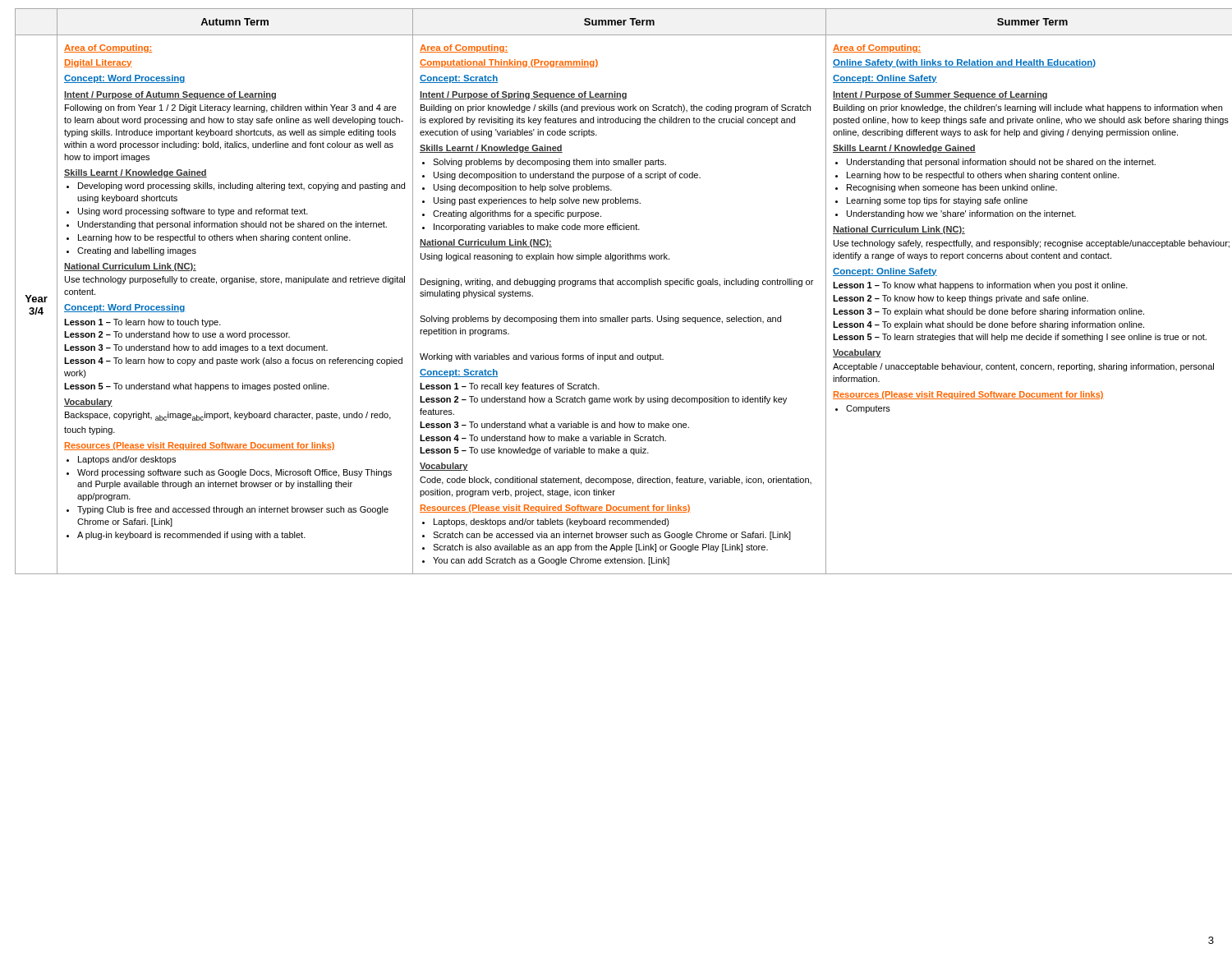The image size is (1232, 953).
Task: Select the region starting "Intent / Purpose of Spring Sequence of Learning"
Action: coord(619,114)
